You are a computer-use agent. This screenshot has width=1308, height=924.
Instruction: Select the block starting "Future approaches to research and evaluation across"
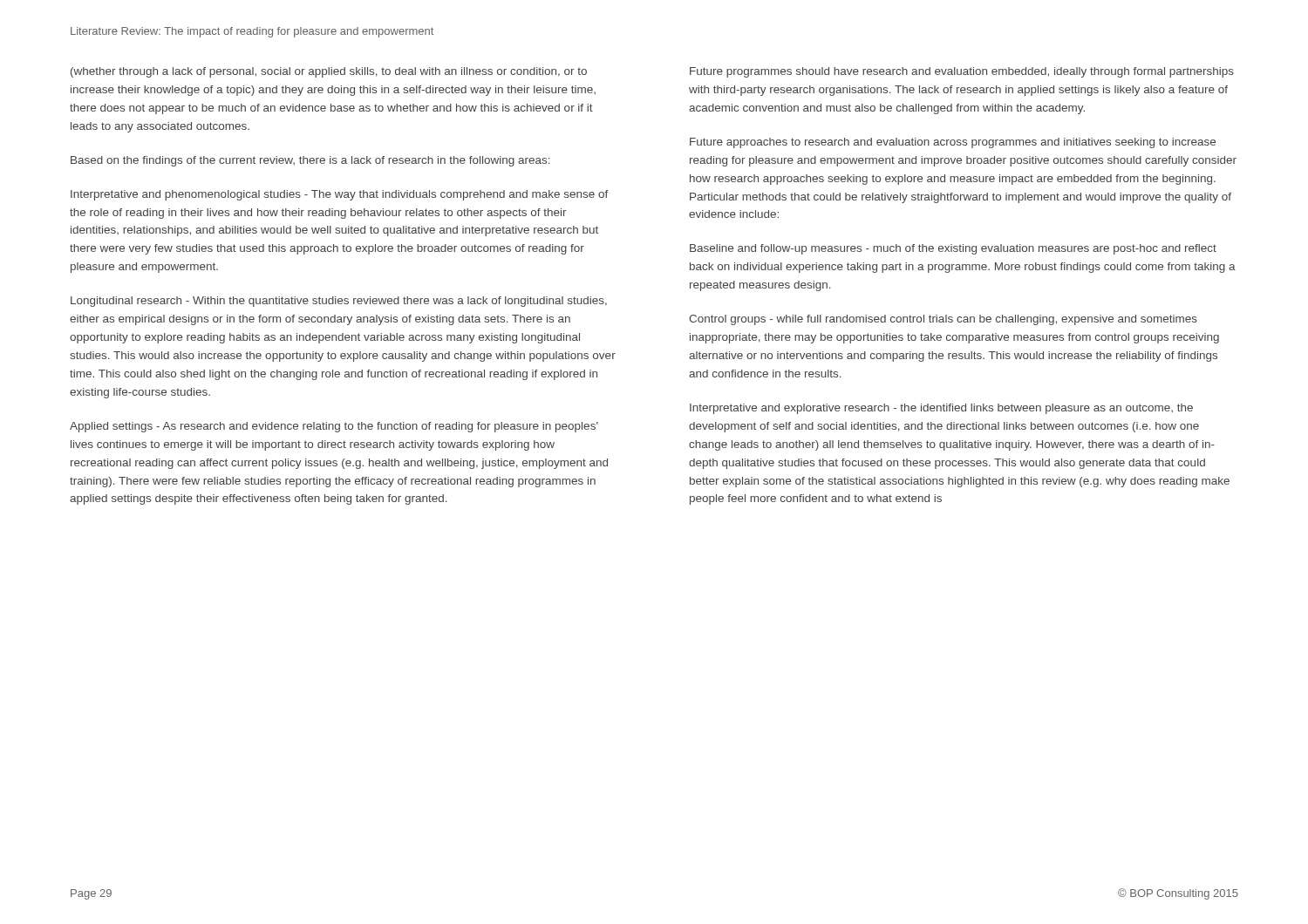tap(963, 178)
